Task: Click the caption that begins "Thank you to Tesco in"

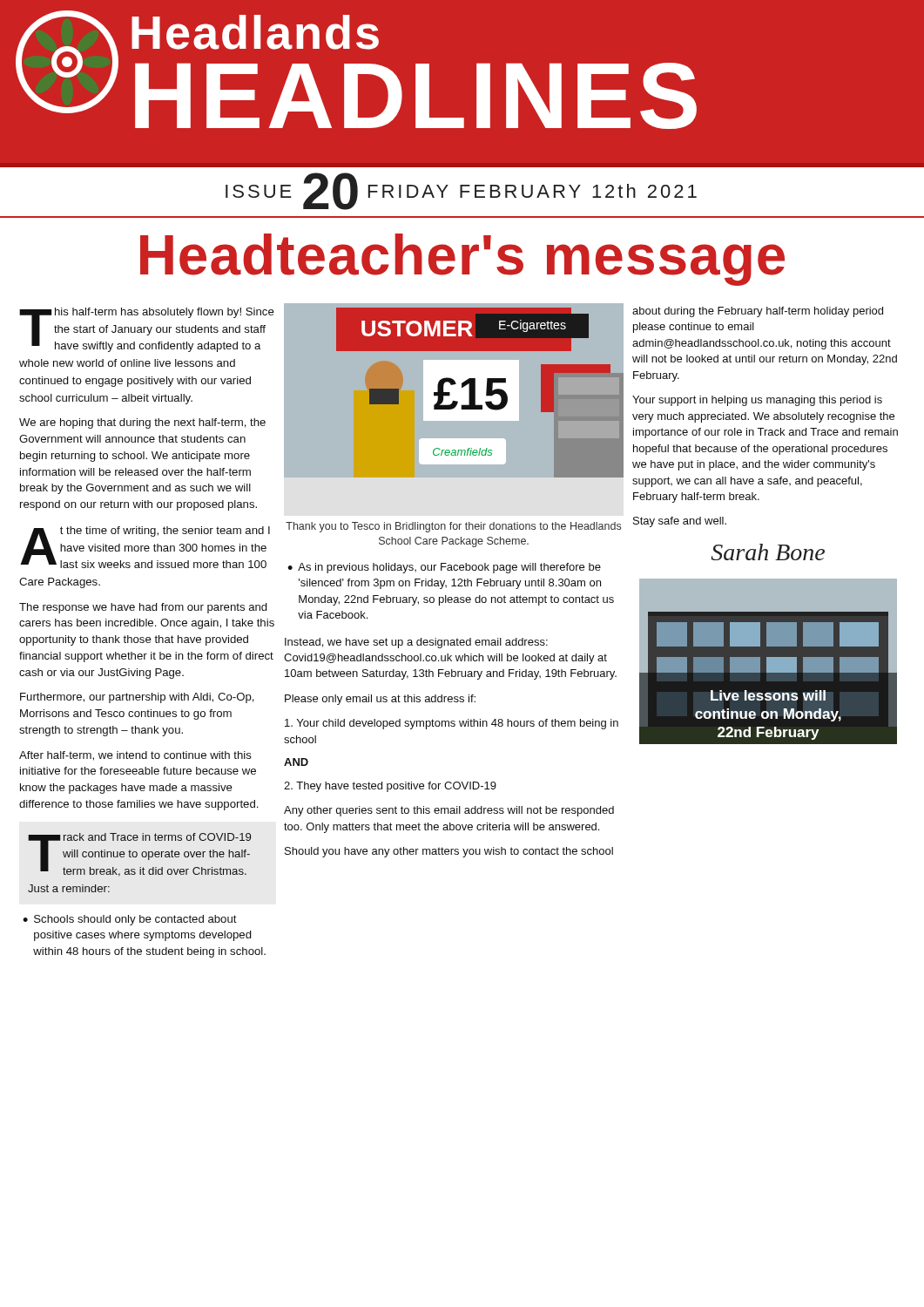Action: tap(454, 534)
